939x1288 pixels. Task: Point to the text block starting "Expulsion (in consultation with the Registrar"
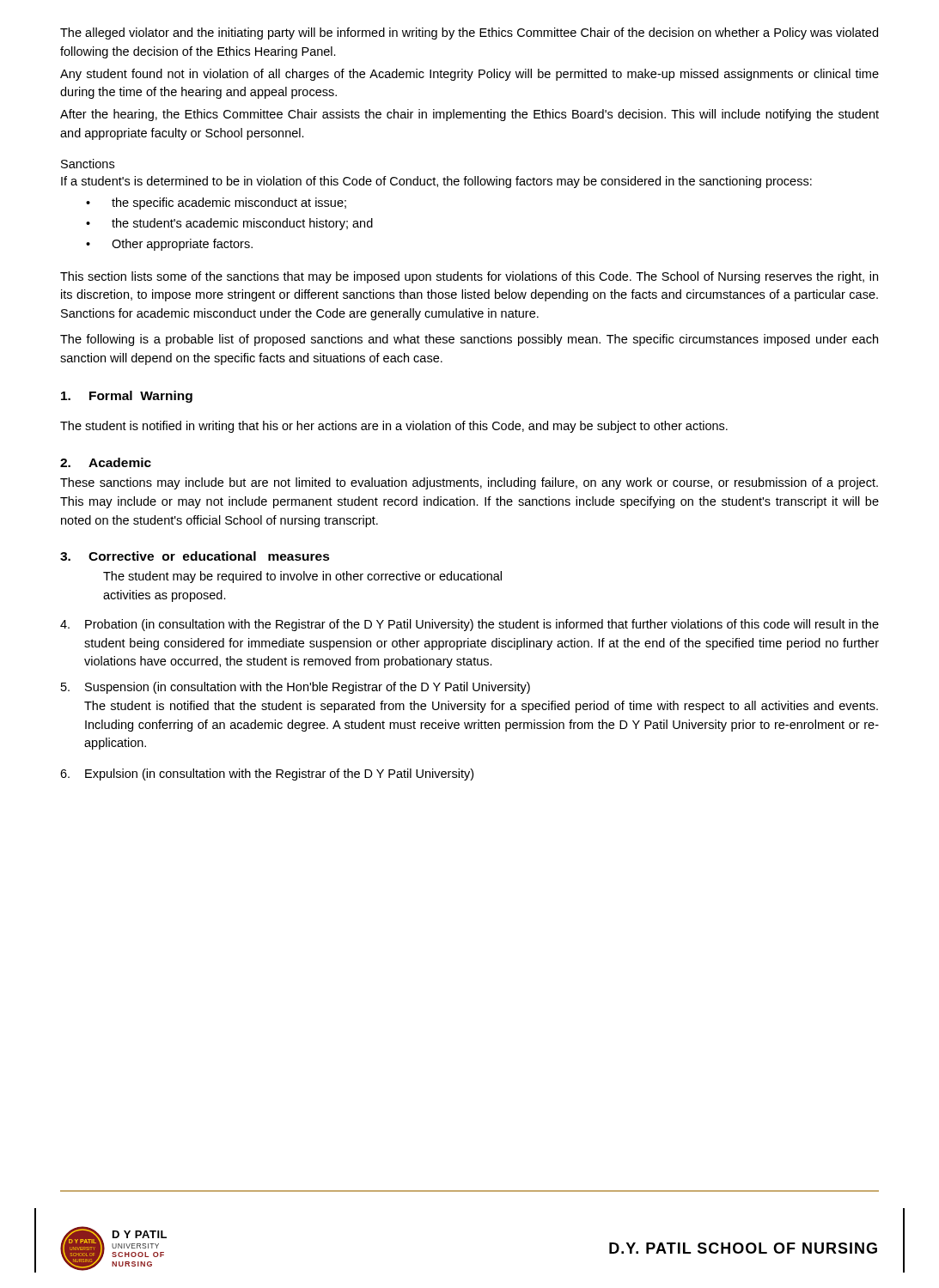pos(470,774)
